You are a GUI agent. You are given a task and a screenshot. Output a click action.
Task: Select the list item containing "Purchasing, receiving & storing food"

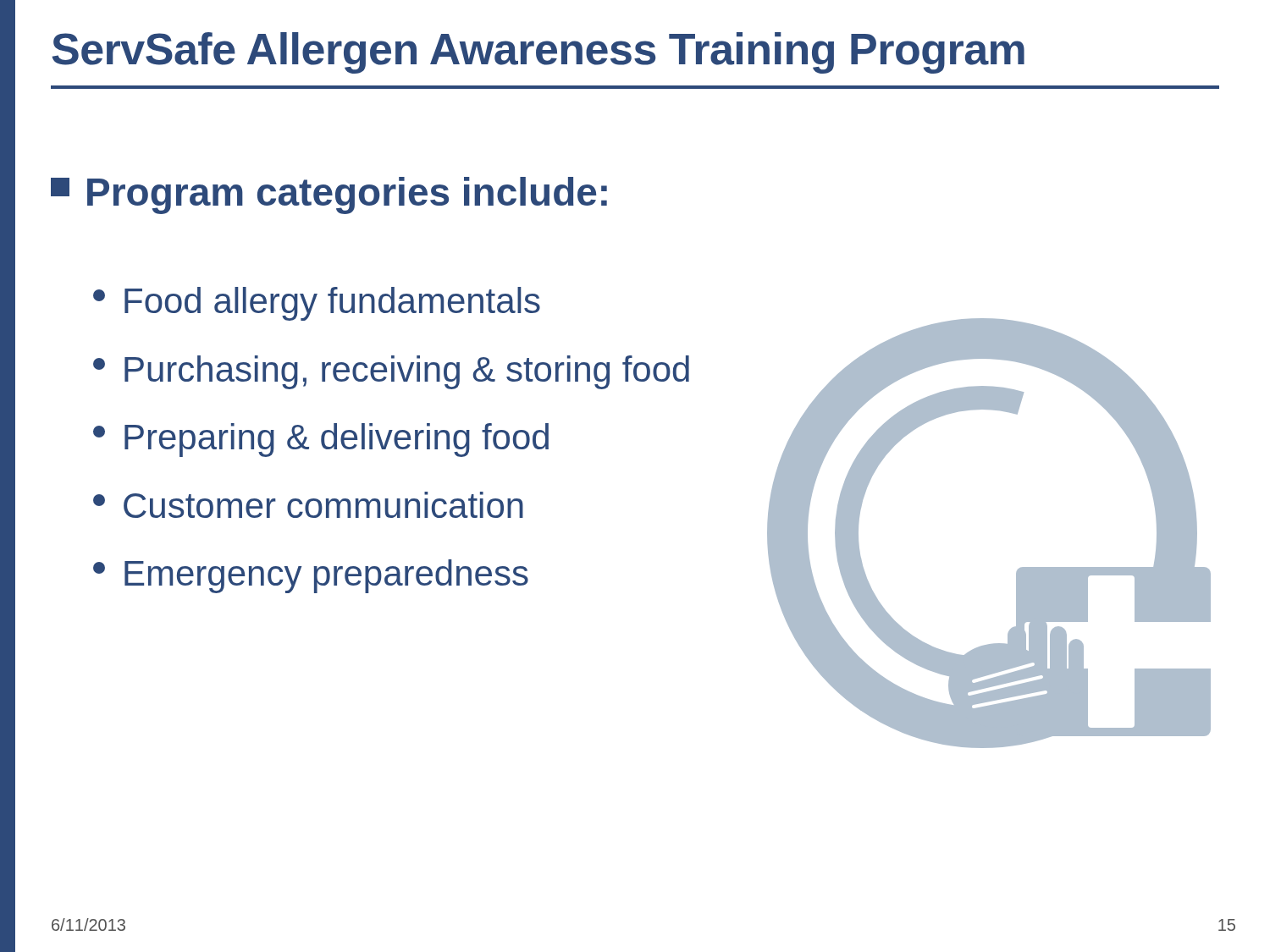point(392,370)
